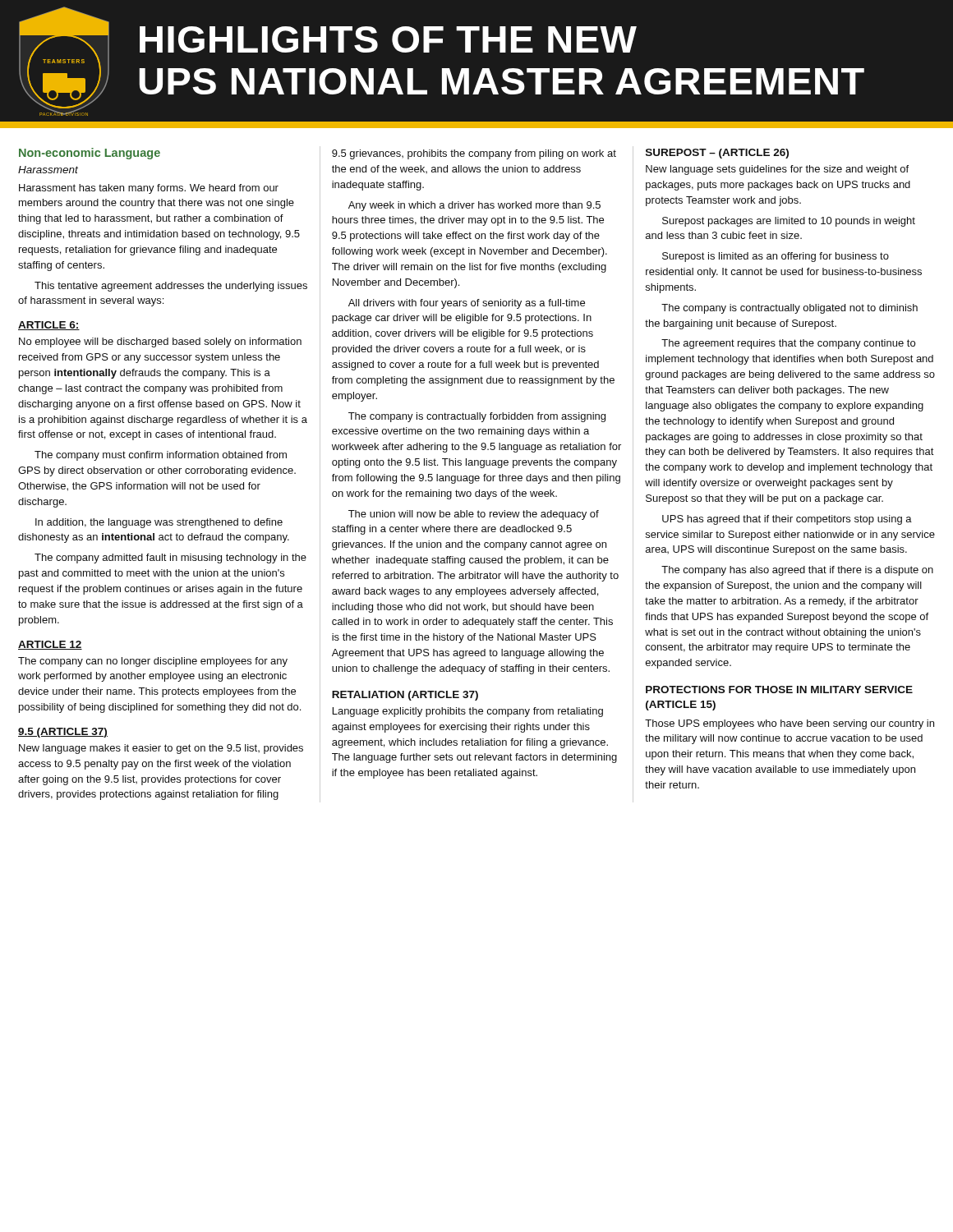
Task: Locate the text "RETALIATION (ARTICLE 37)"
Action: click(x=405, y=694)
